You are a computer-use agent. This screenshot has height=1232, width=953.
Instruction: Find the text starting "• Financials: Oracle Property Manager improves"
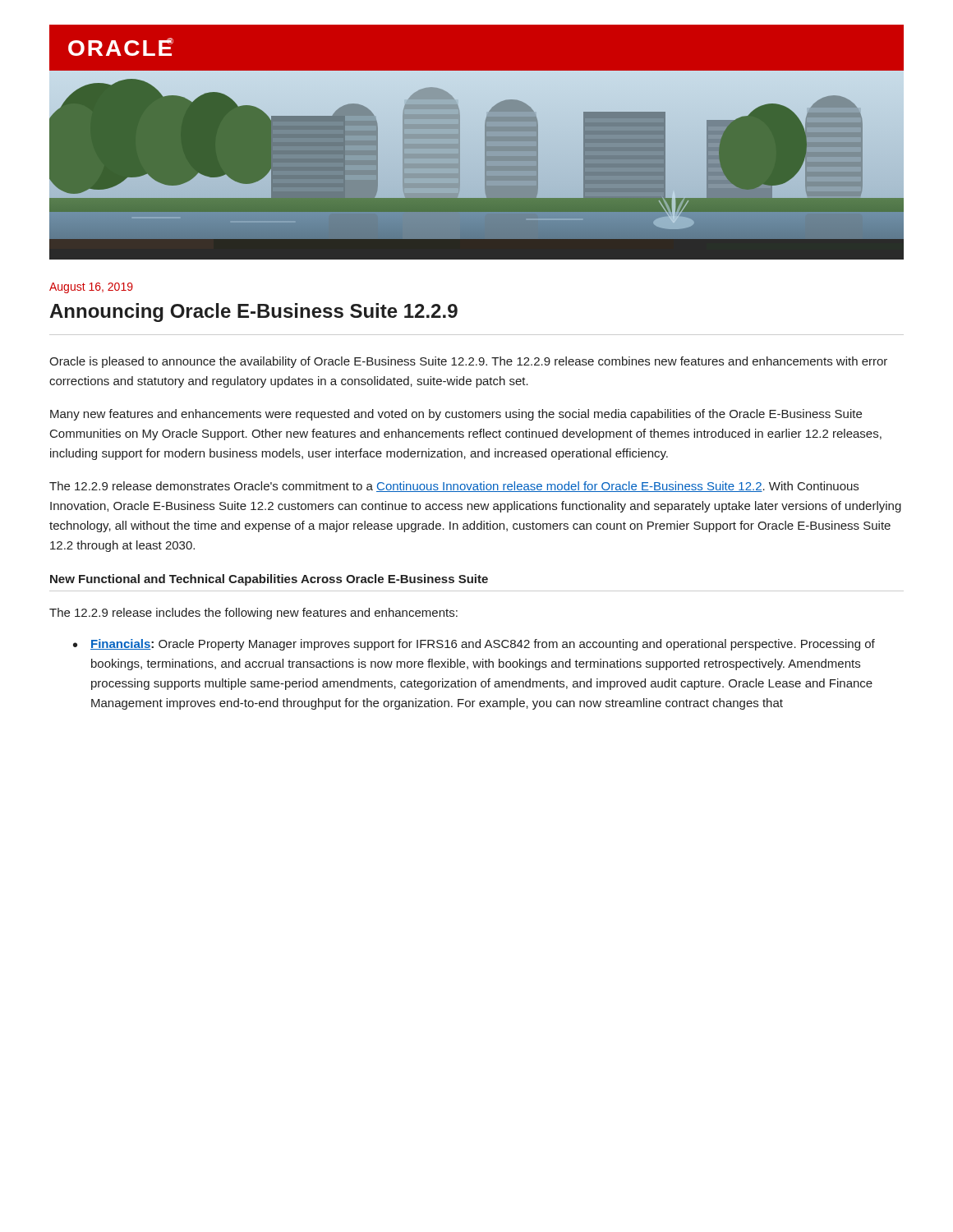coord(488,674)
